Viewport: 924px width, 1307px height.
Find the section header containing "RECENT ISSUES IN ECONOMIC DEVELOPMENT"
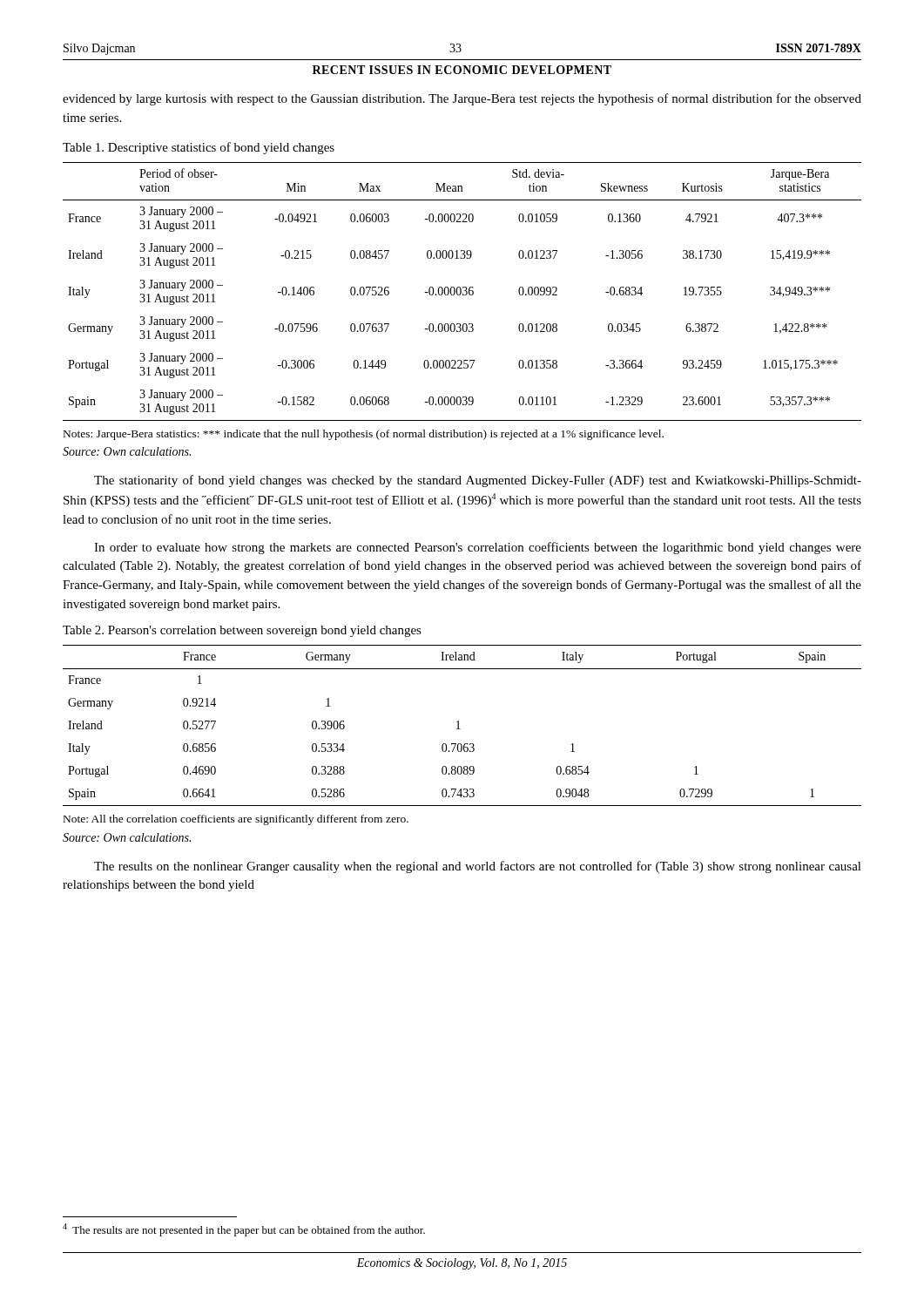tap(462, 70)
